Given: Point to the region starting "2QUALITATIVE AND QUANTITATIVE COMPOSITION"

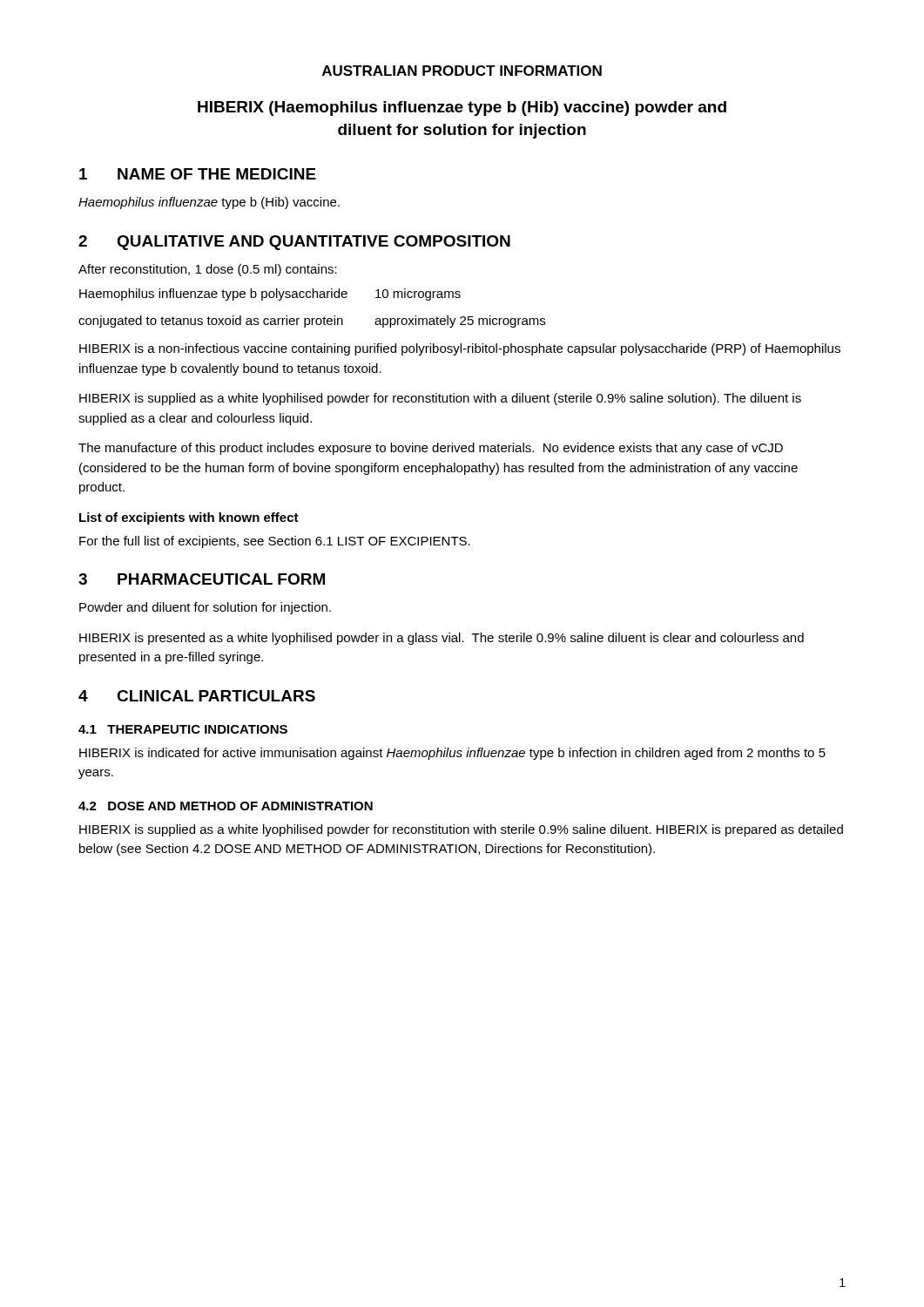Looking at the screenshot, I should pyautogui.click(x=295, y=241).
